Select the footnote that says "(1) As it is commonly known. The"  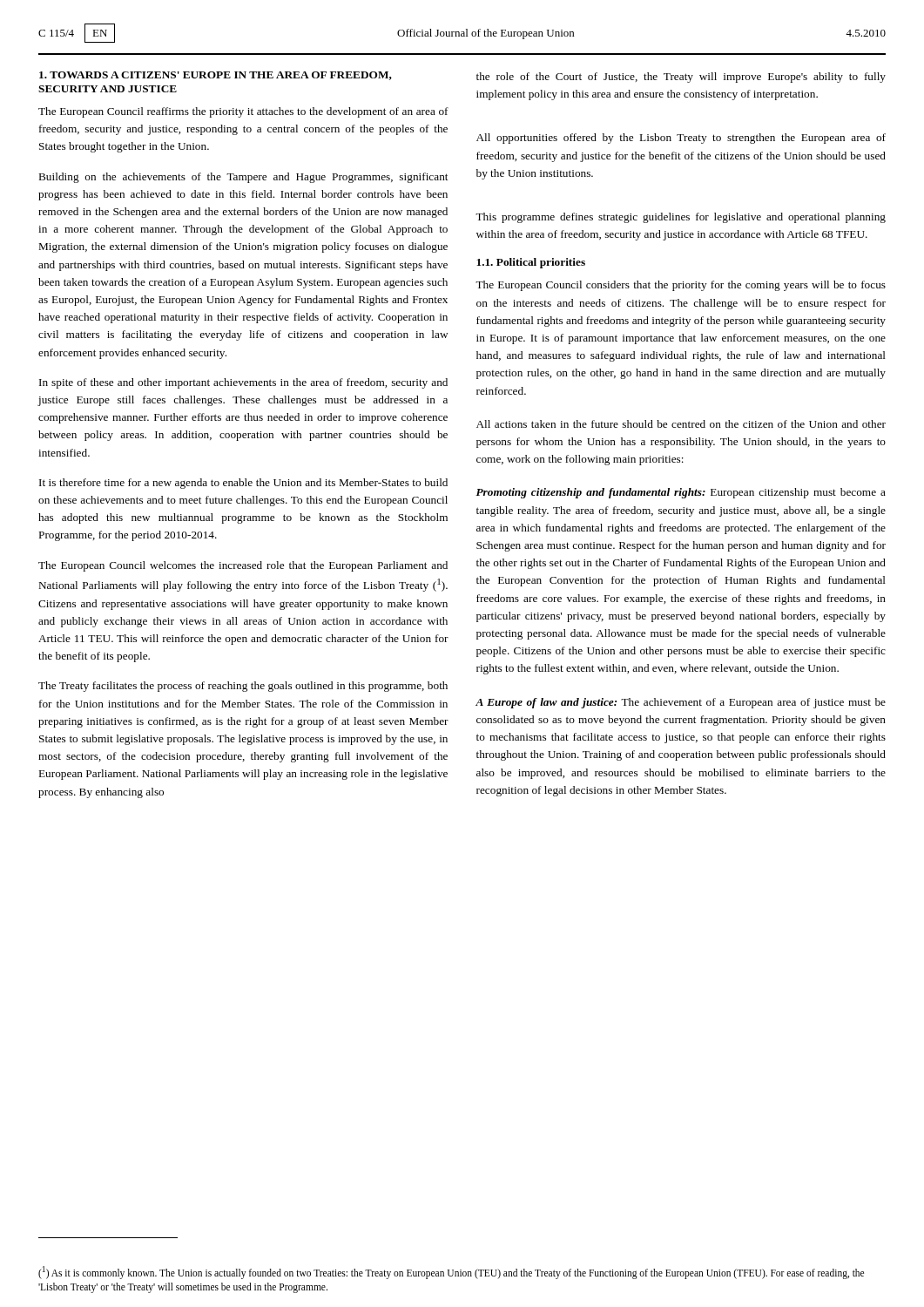451,1278
